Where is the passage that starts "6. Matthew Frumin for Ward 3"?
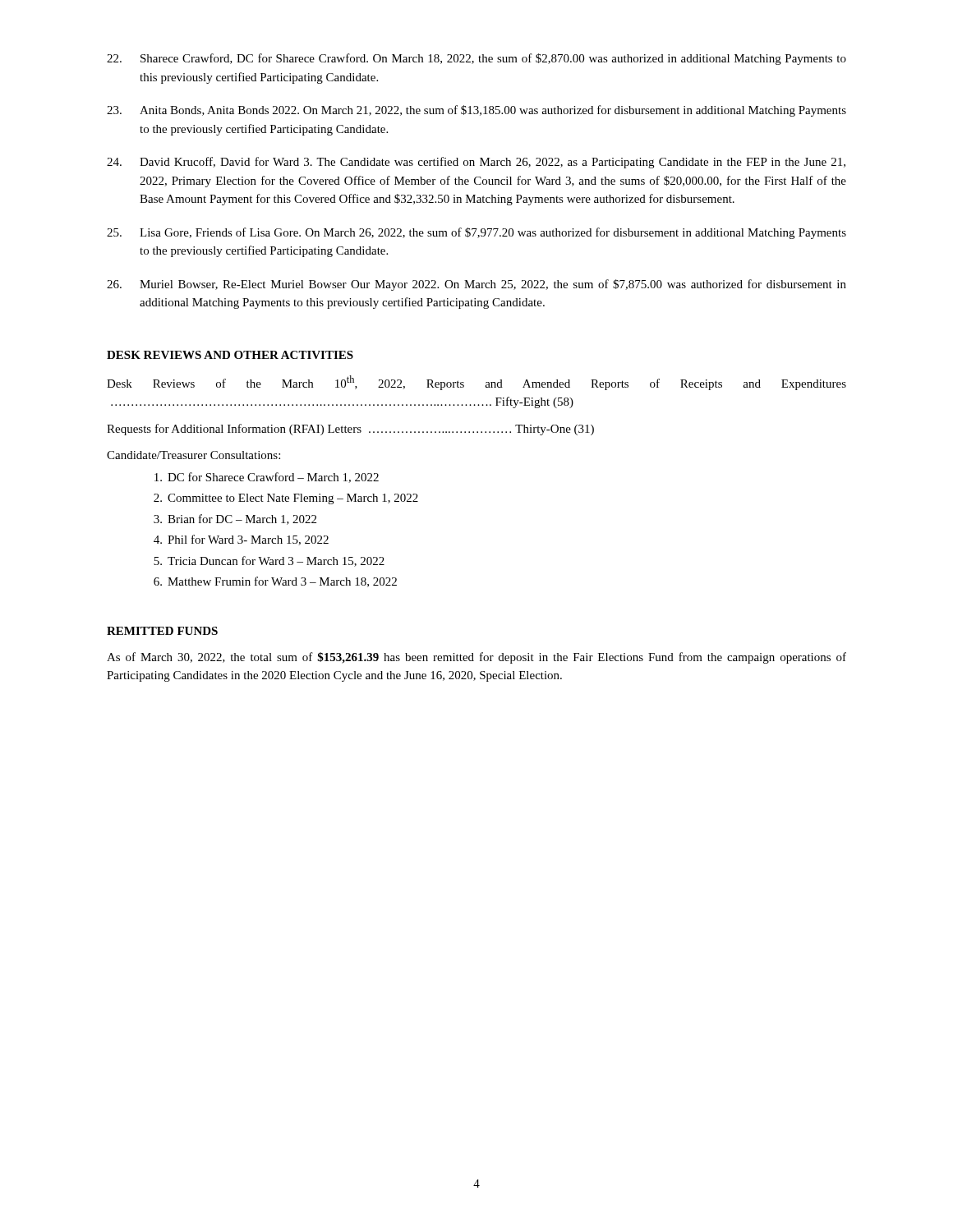953x1232 pixels. (275, 582)
